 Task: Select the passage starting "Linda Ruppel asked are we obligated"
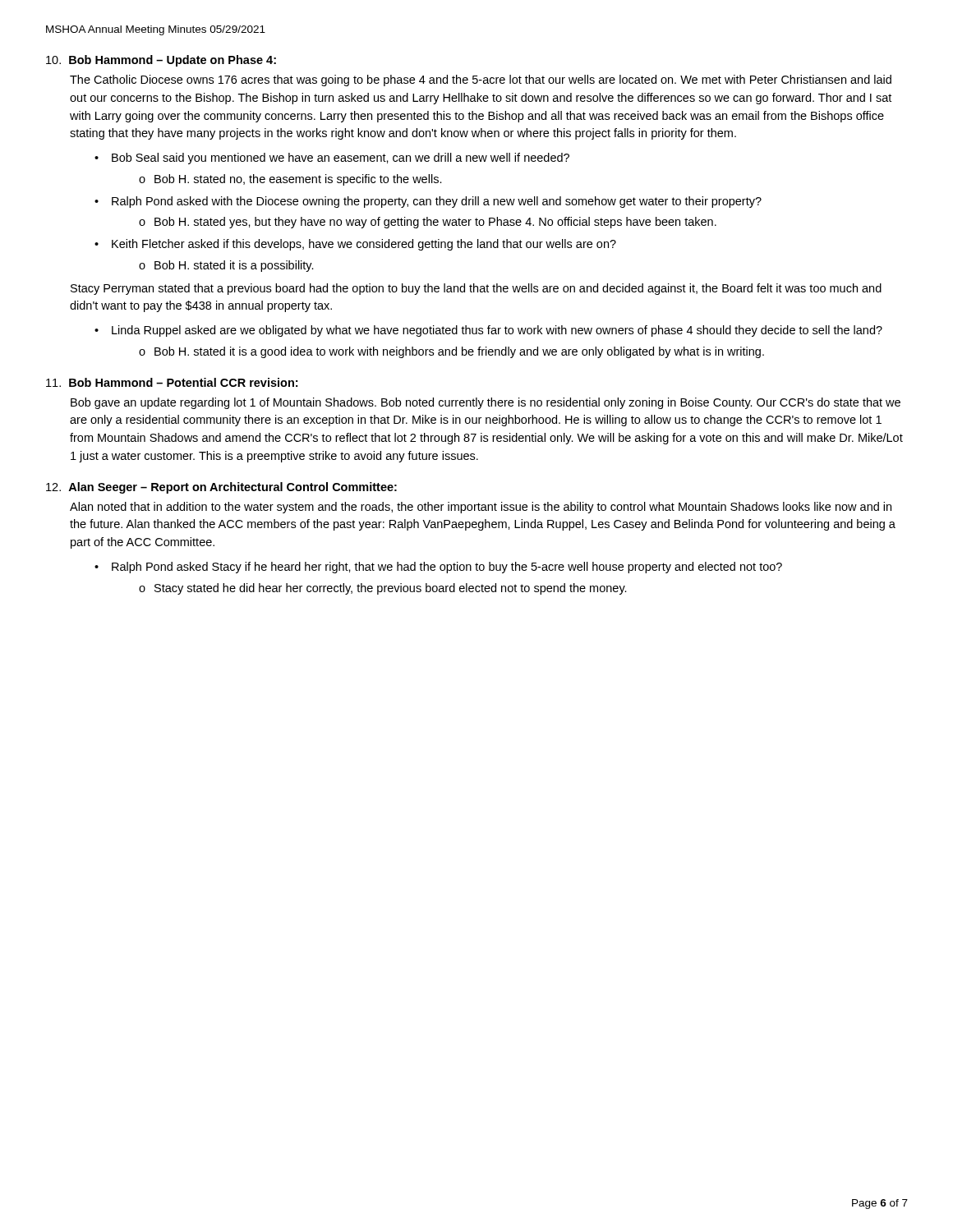[x=509, y=342]
